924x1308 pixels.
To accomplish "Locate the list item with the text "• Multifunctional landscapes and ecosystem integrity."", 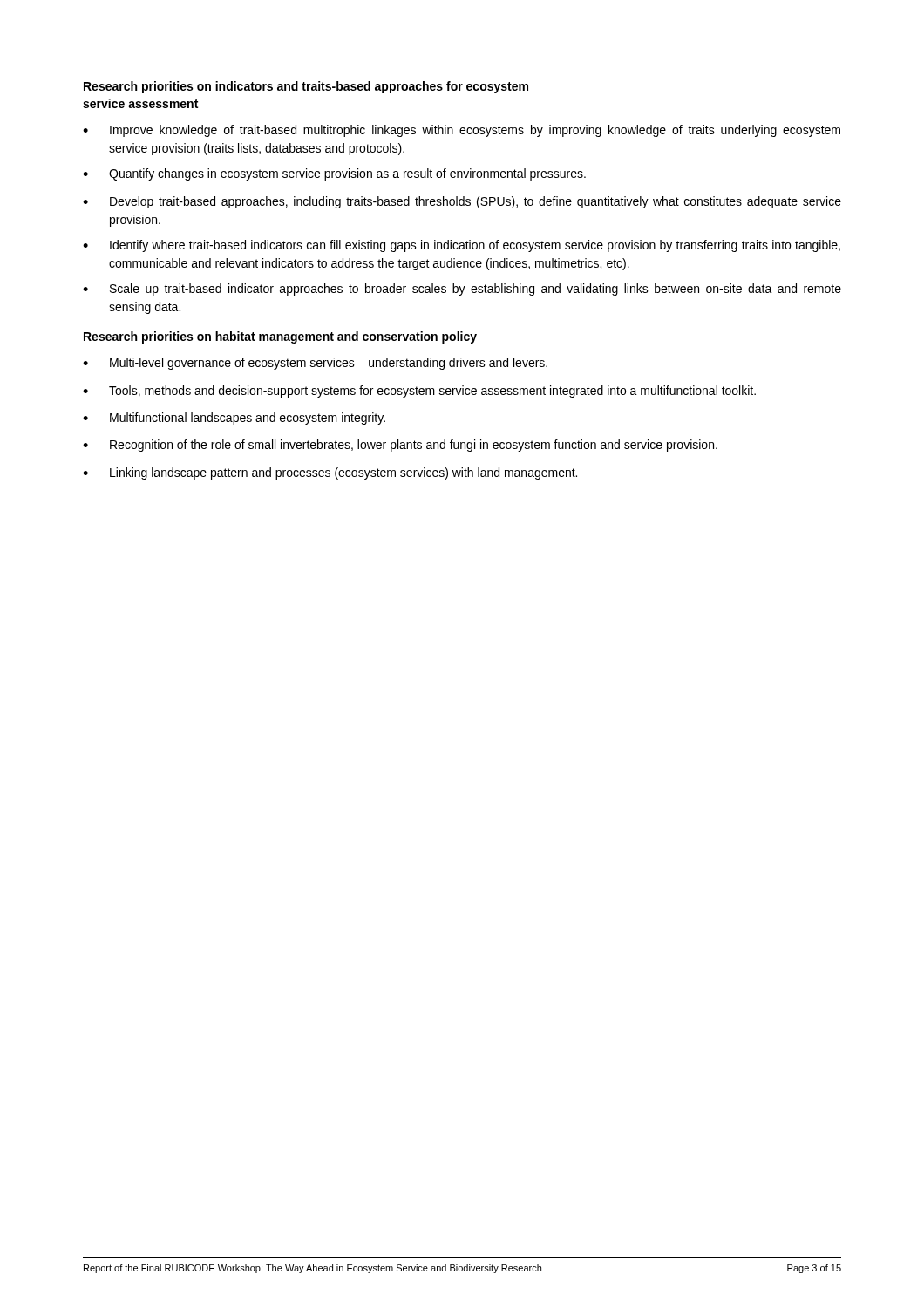I will point(234,419).
